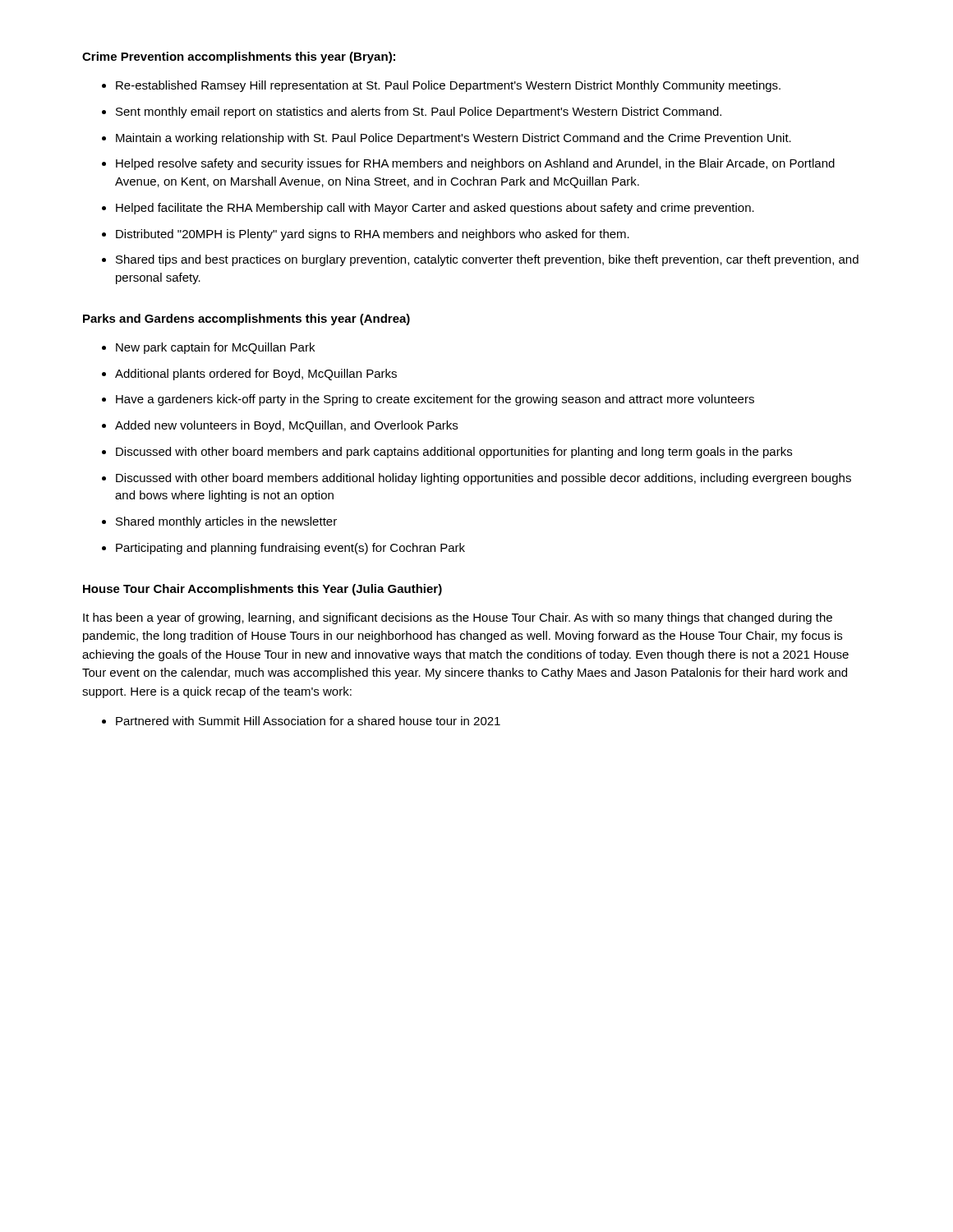Click on the list item that reads "Additional plants ordered for"

pyautogui.click(x=256, y=373)
